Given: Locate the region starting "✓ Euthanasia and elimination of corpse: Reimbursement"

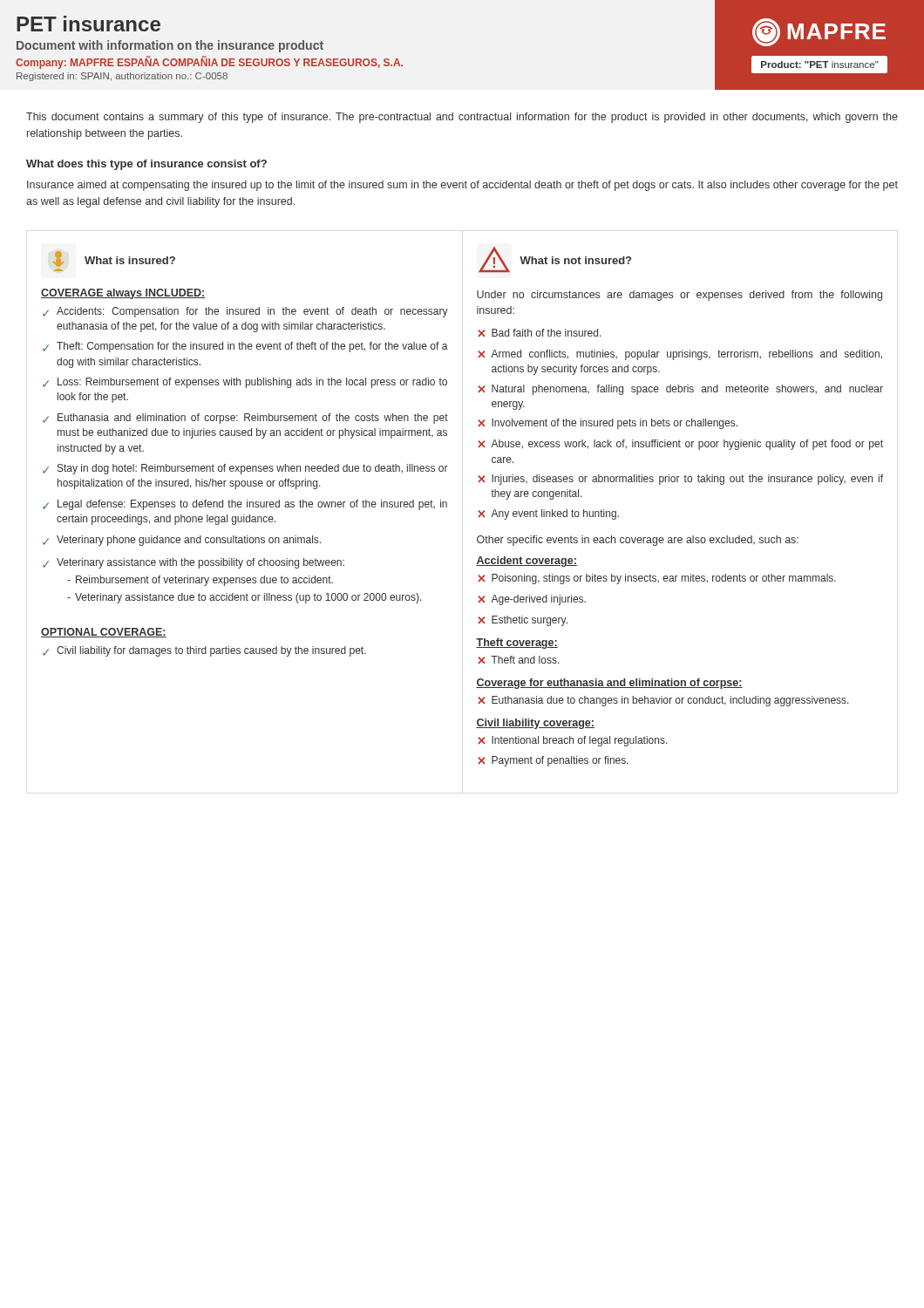Looking at the screenshot, I should click(x=244, y=433).
